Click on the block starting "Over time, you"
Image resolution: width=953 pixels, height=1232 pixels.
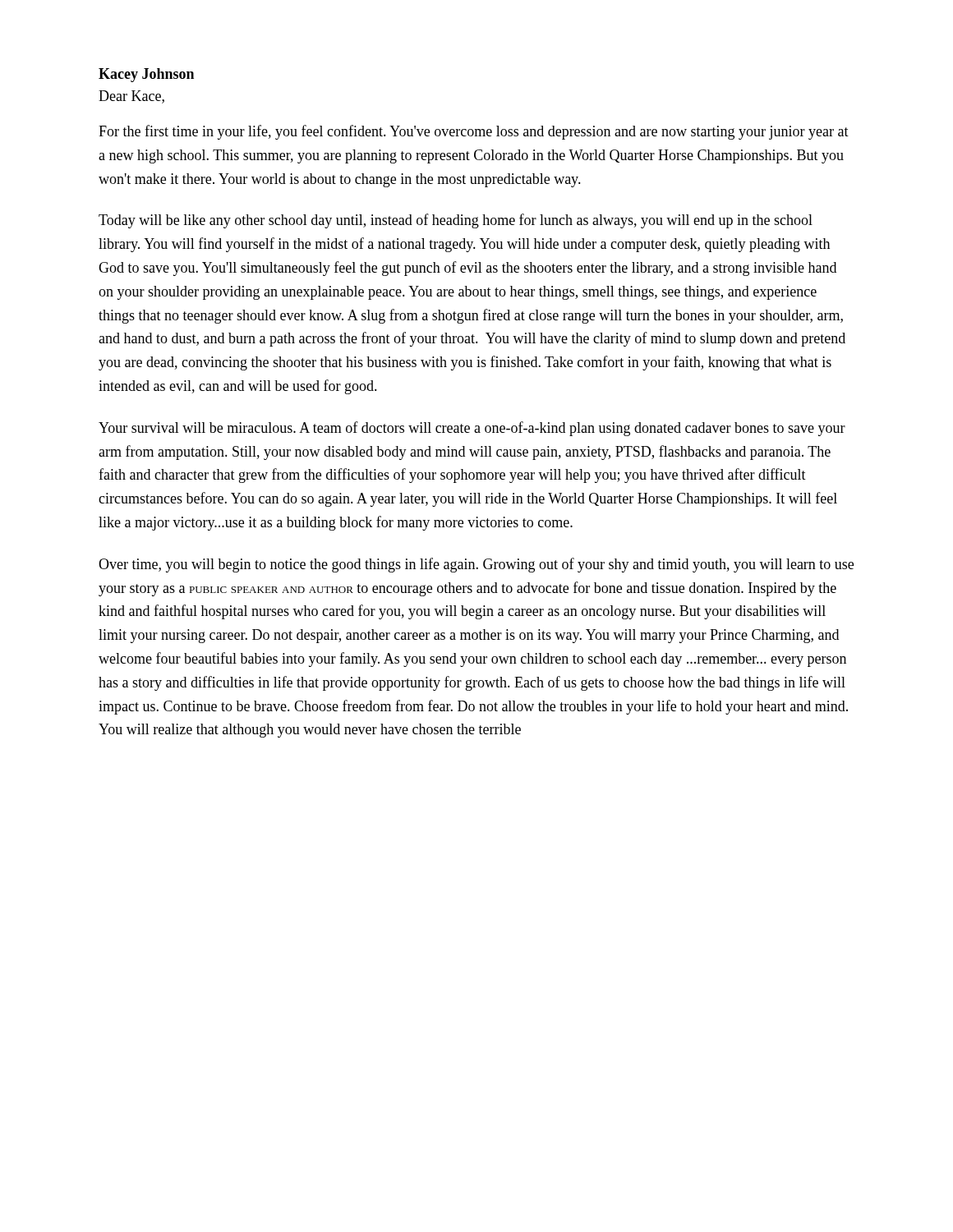click(x=476, y=647)
